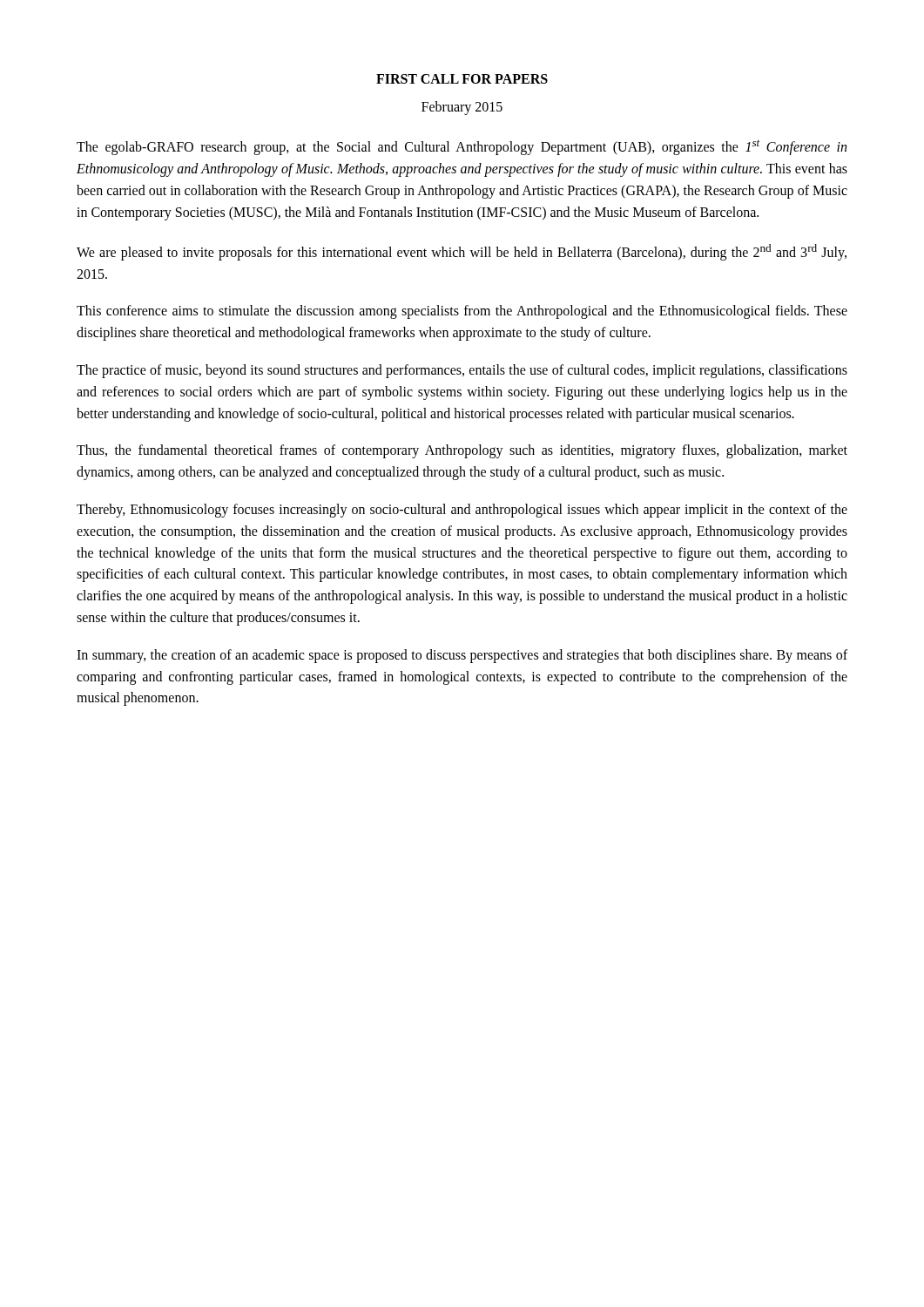Locate the region starting "In summary, the creation of an"
924x1307 pixels.
click(462, 676)
